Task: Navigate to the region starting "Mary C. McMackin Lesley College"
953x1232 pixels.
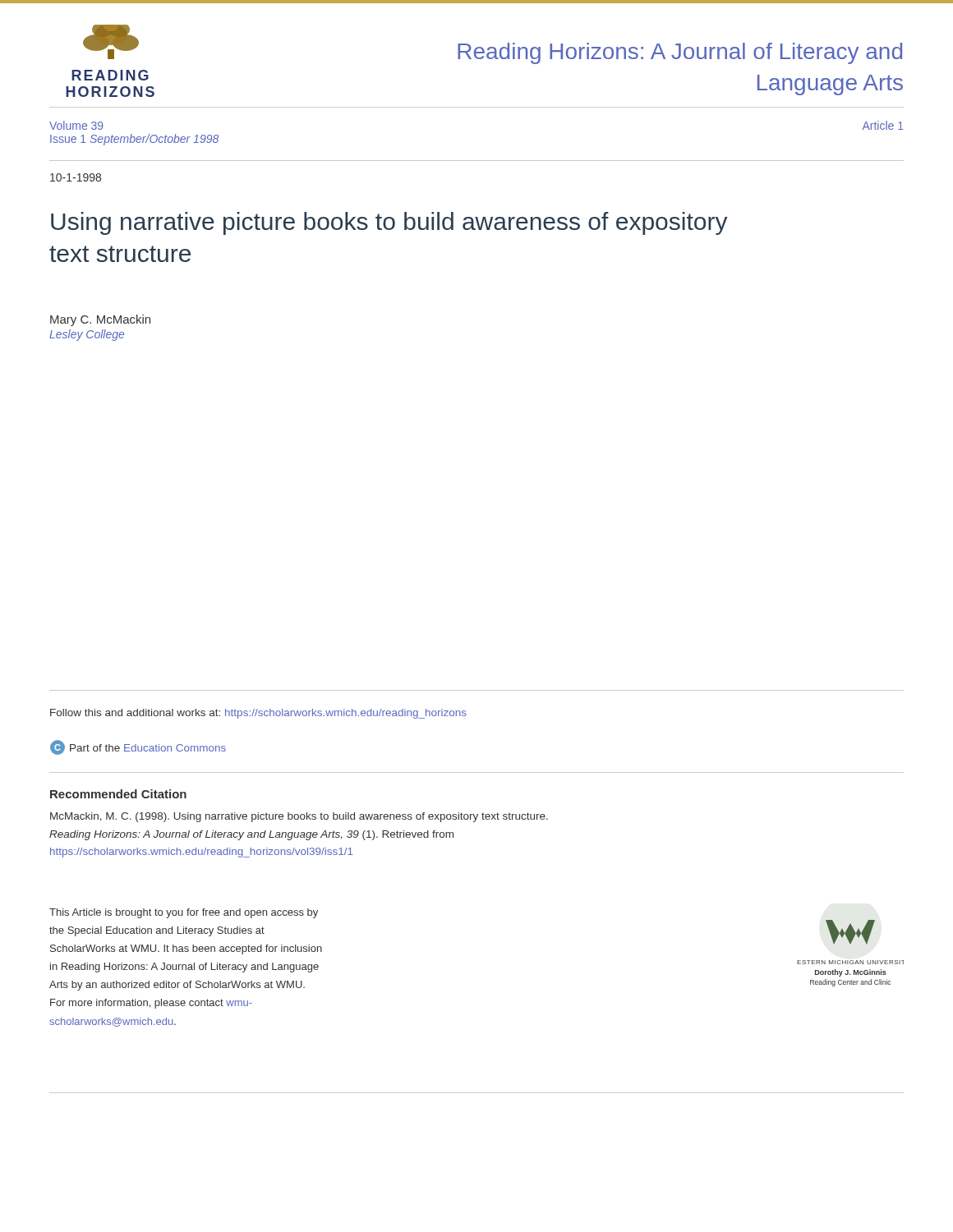Action: [100, 326]
